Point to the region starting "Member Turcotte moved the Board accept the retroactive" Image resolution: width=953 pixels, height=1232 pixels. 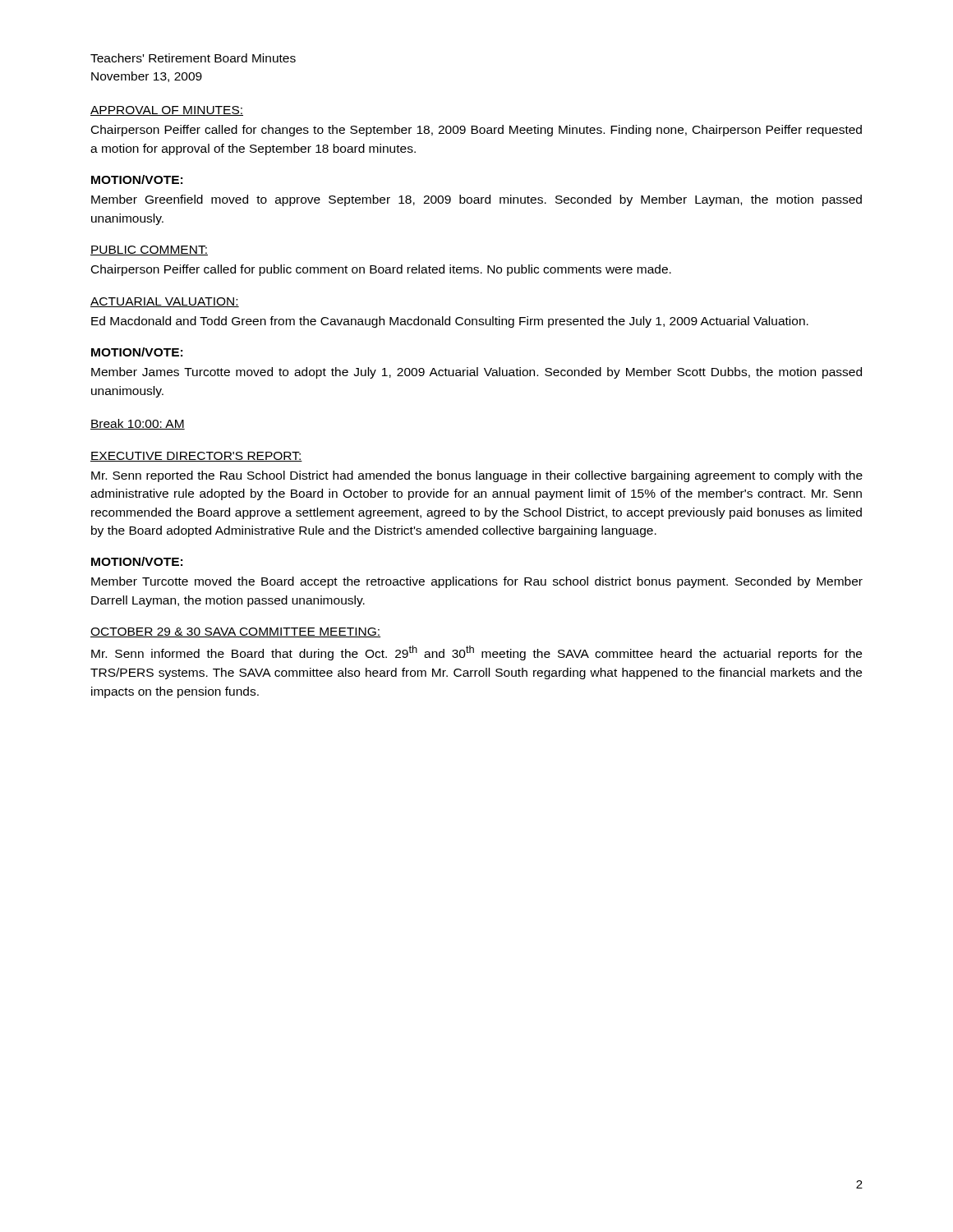(x=476, y=591)
